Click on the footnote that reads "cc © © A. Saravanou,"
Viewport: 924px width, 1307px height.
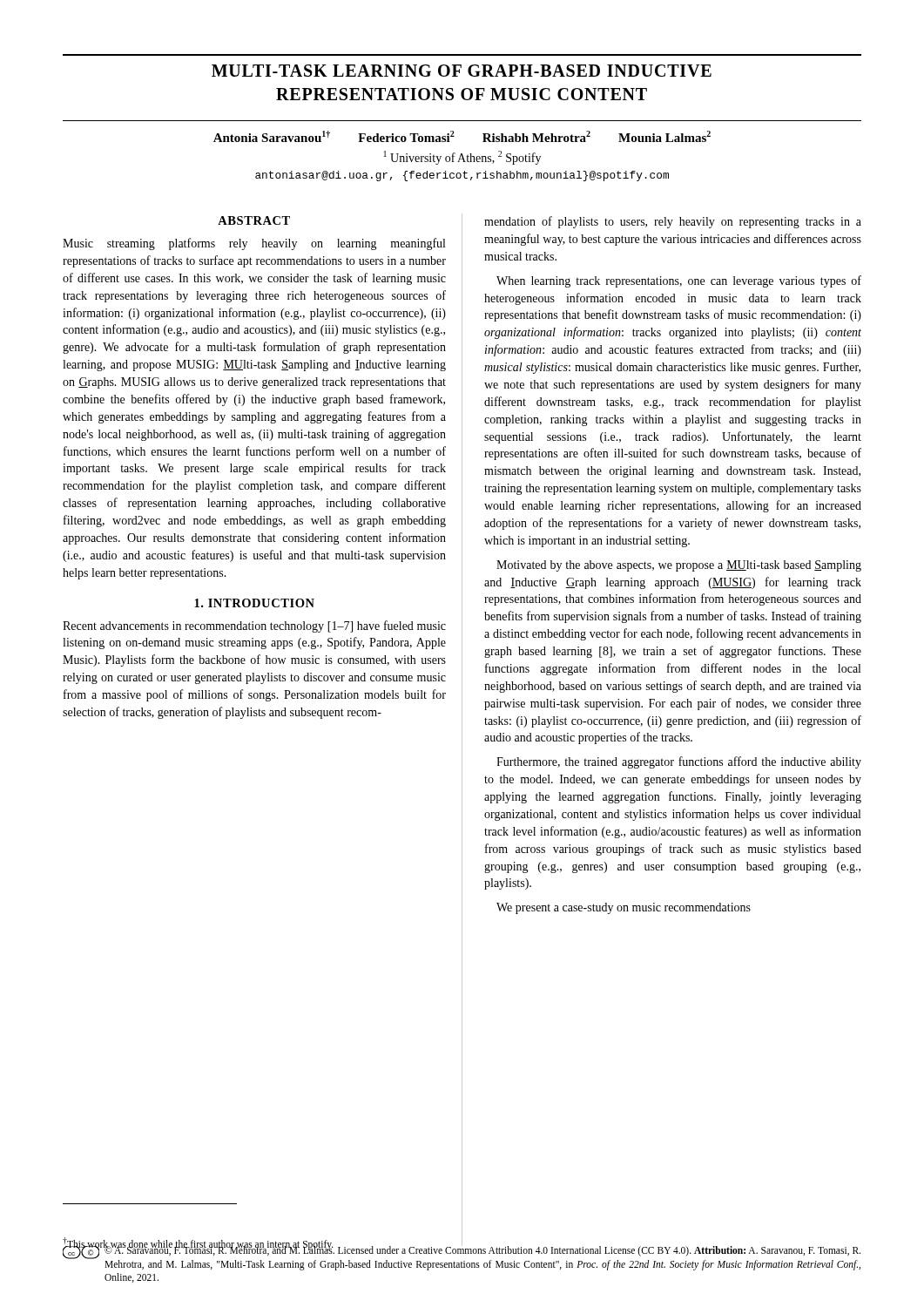coord(462,1265)
